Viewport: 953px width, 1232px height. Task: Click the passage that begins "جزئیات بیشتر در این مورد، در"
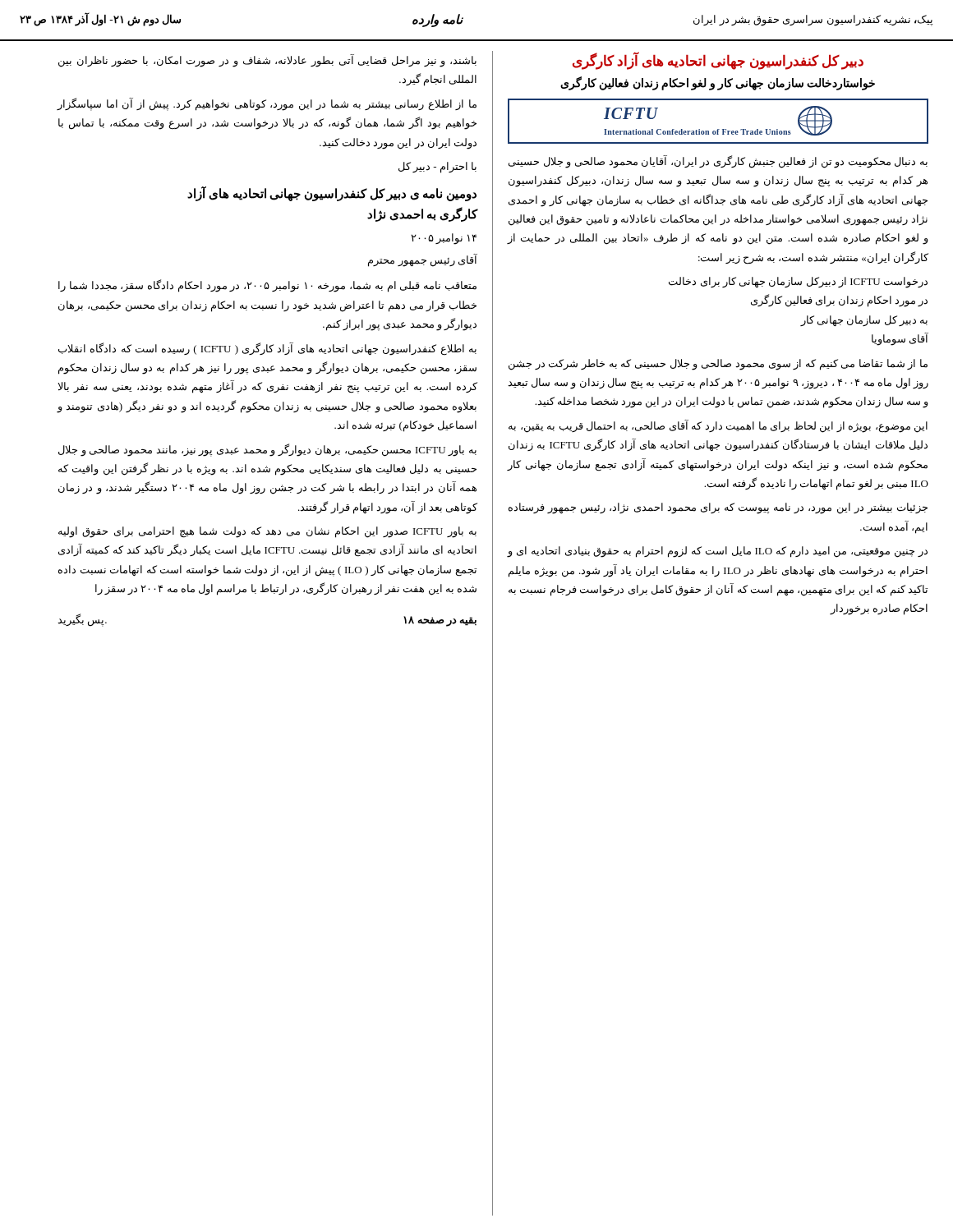718,517
